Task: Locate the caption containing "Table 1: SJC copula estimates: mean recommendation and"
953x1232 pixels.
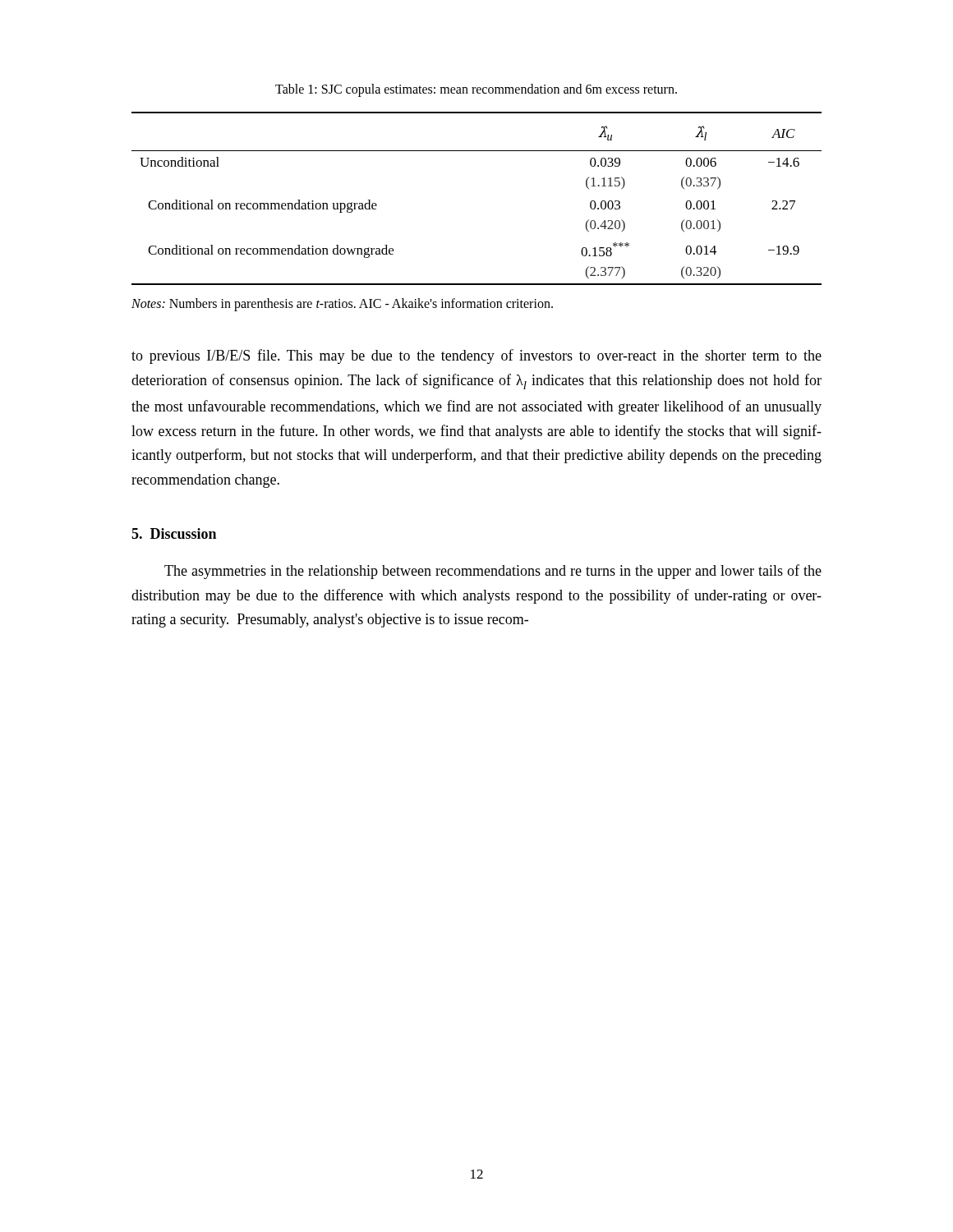Action: point(476,89)
